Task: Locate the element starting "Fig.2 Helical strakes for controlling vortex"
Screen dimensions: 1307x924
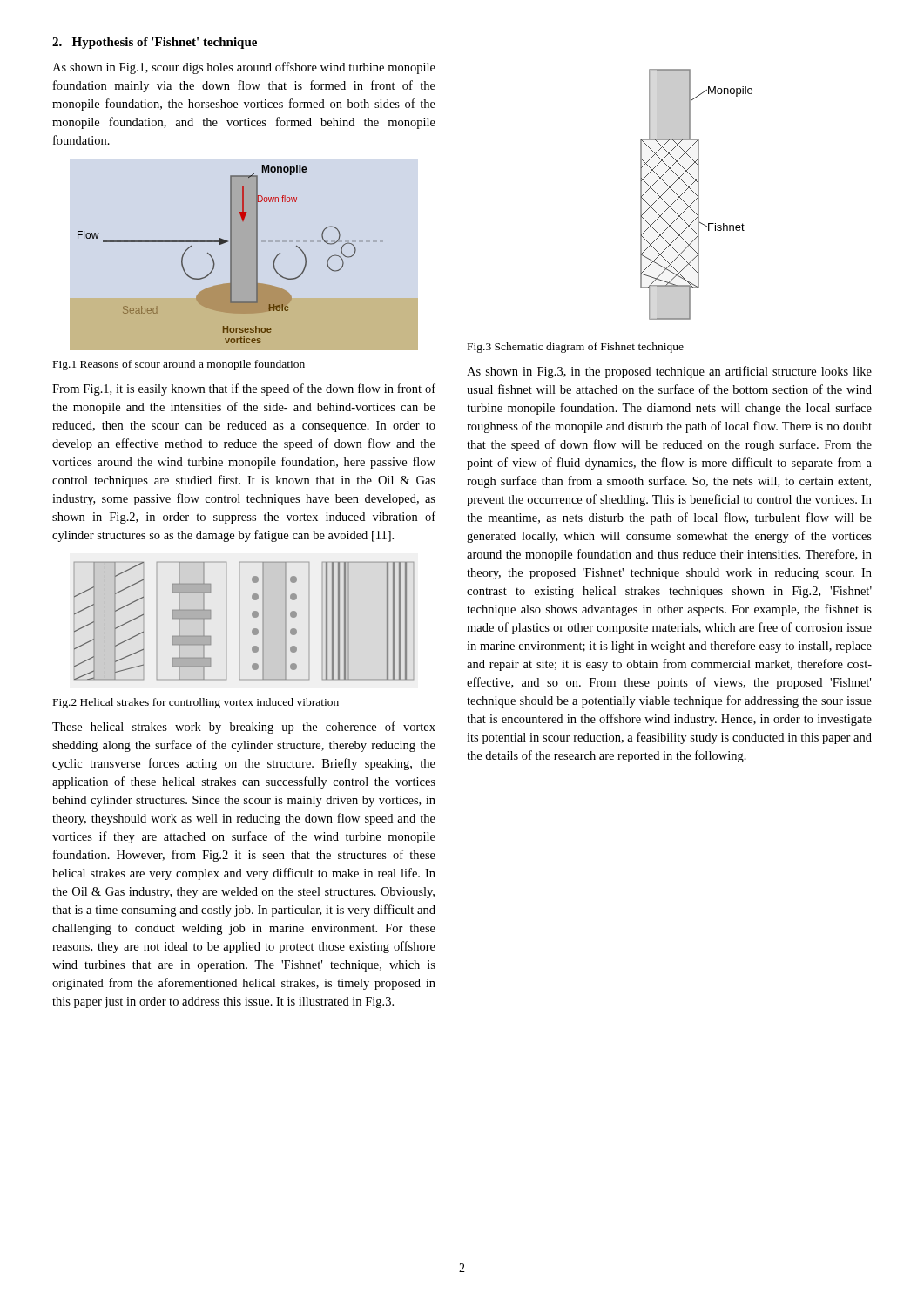Action: click(x=196, y=702)
